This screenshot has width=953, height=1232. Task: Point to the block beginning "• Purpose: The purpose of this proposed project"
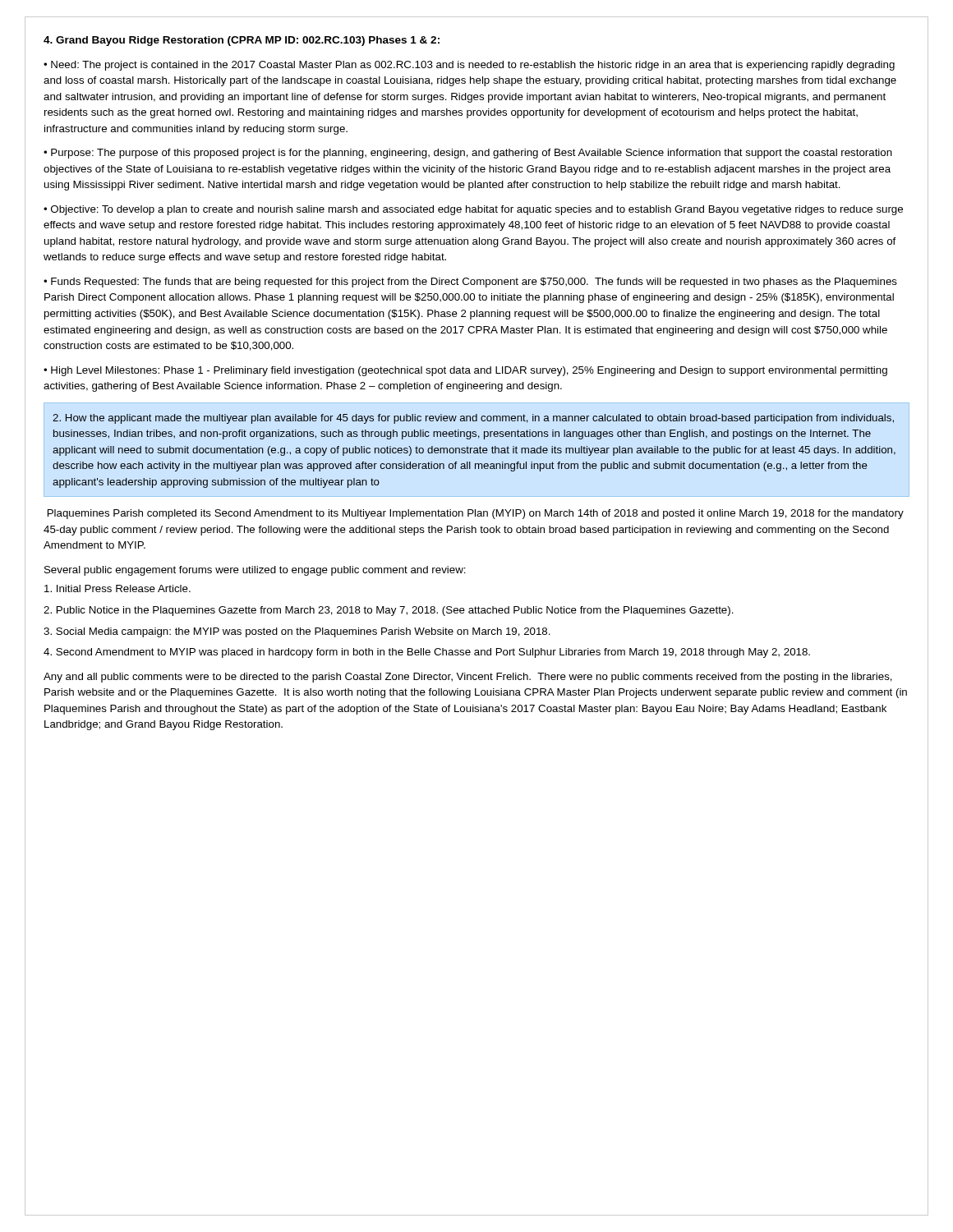tap(468, 169)
